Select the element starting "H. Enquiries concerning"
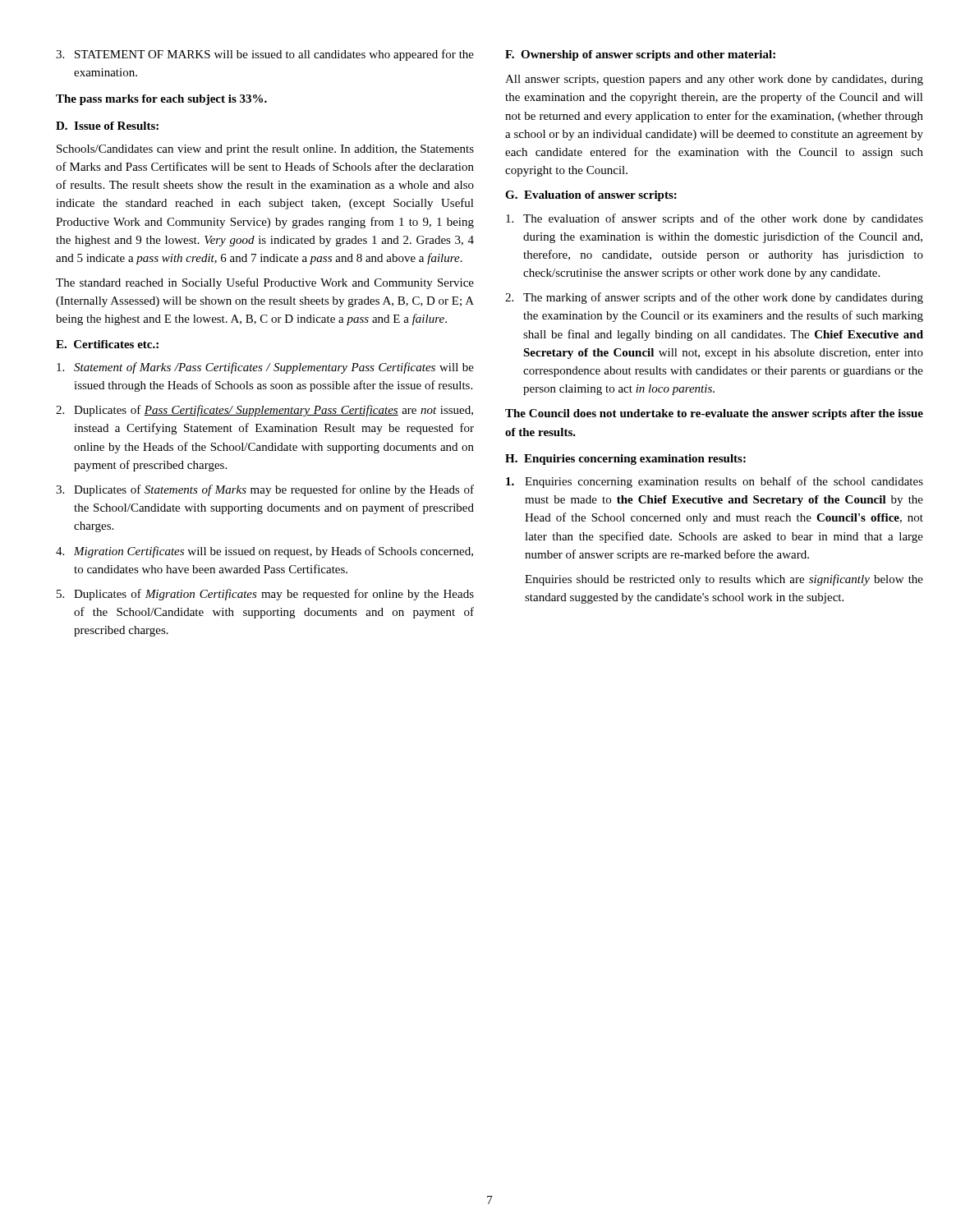Image resolution: width=979 pixels, height=1232 pixels. click(x=626, y=458)
